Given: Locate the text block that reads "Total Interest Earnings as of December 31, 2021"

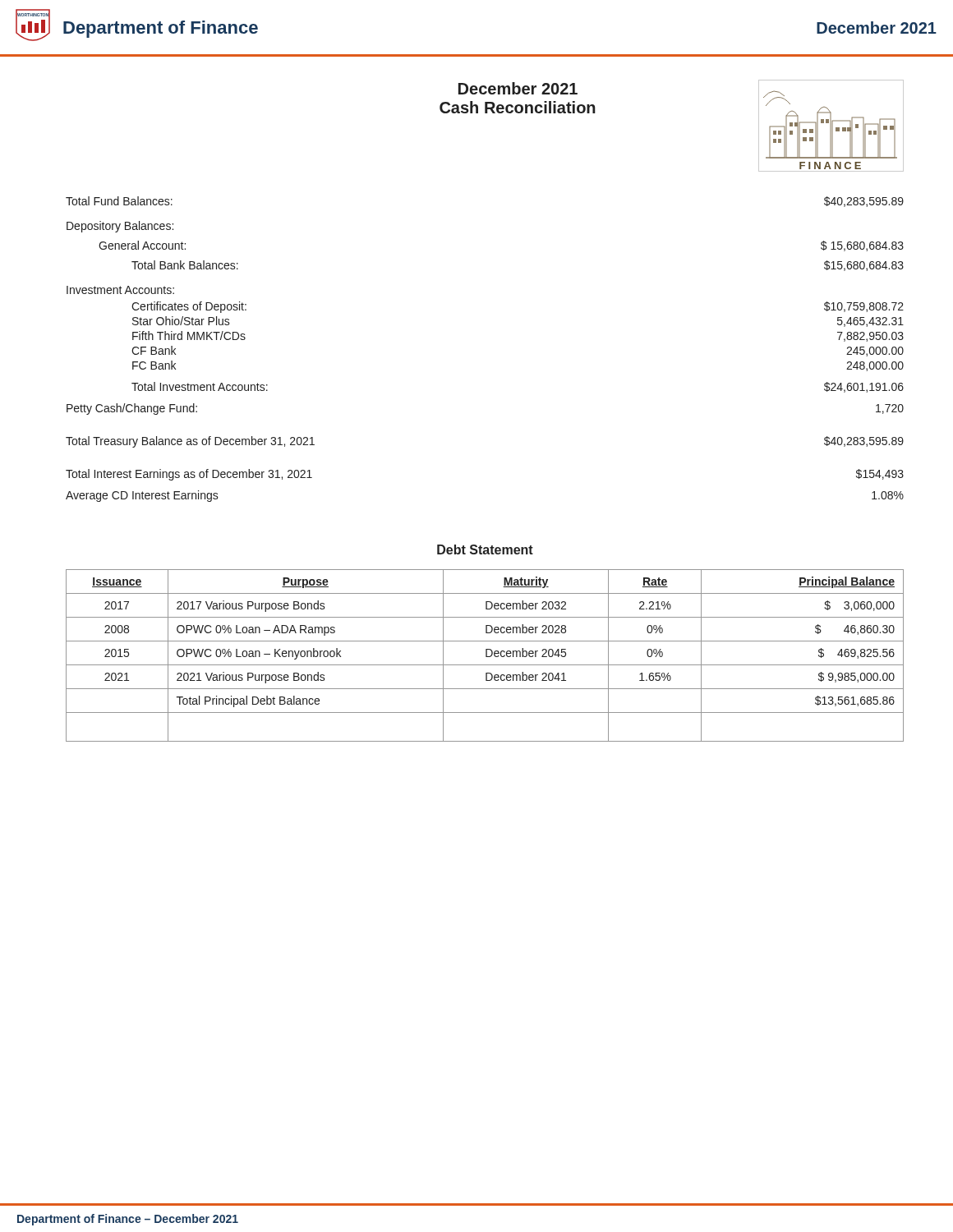Looking at the screenshot, I should pos(190,473).
